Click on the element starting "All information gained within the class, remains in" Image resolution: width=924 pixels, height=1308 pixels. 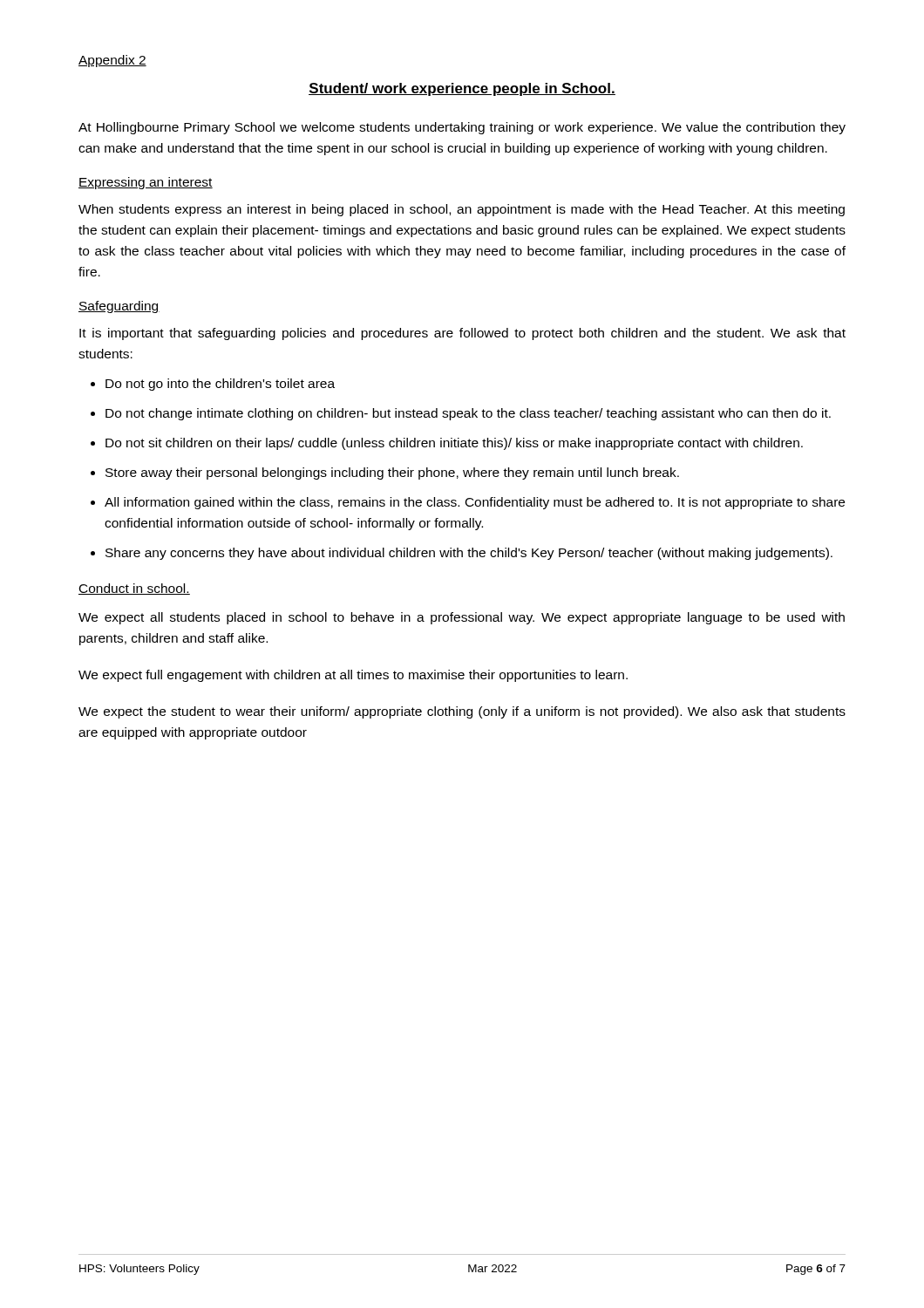tap(462, 513)
